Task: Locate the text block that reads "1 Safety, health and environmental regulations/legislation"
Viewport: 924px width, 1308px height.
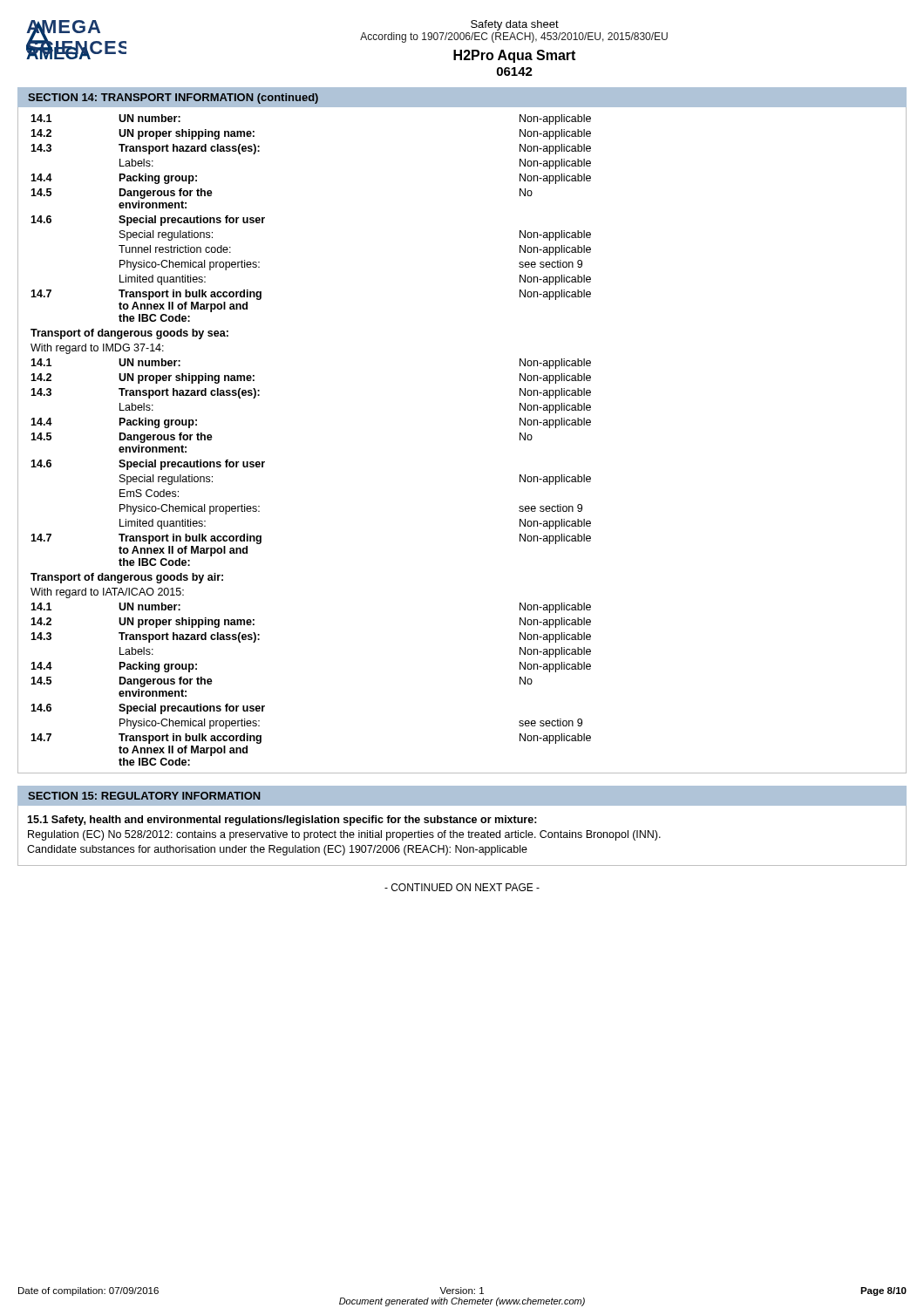Action: [x=462, y=835]
